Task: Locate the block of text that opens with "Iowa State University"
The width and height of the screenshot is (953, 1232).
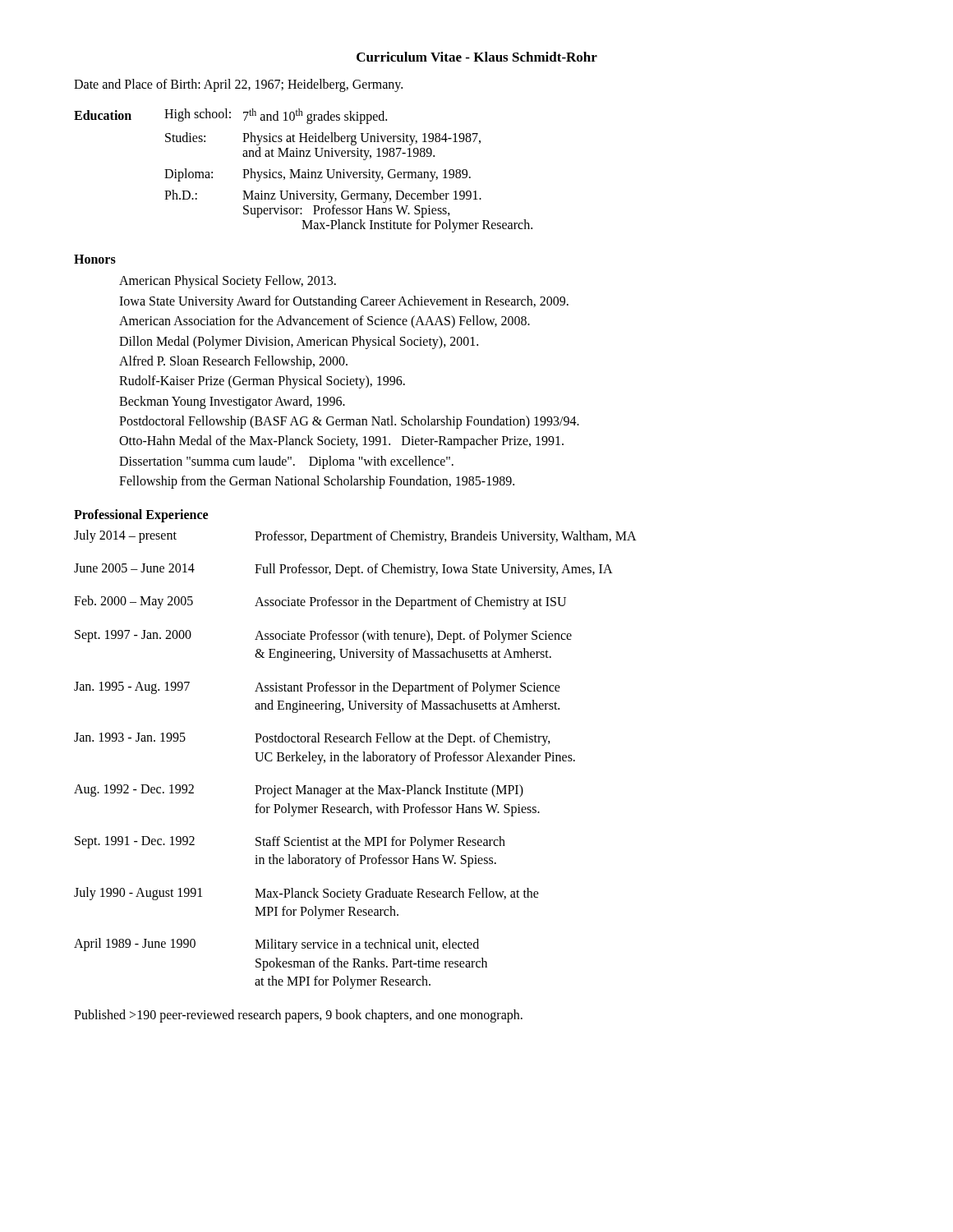Action: pyautogui.click(x=344, y=301)
